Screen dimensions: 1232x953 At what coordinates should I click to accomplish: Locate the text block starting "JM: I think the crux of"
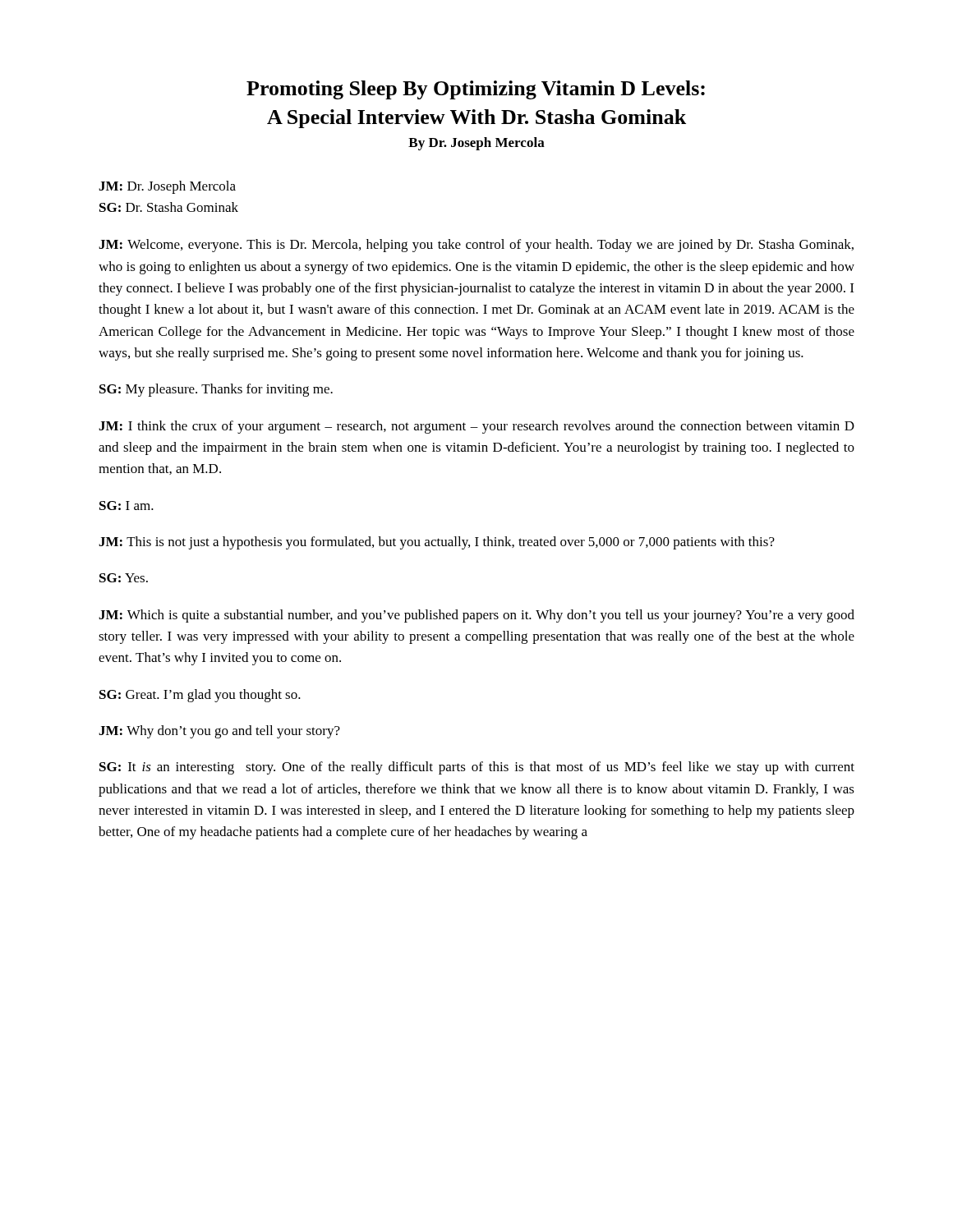pyautogui.click(x=476, y=448)
